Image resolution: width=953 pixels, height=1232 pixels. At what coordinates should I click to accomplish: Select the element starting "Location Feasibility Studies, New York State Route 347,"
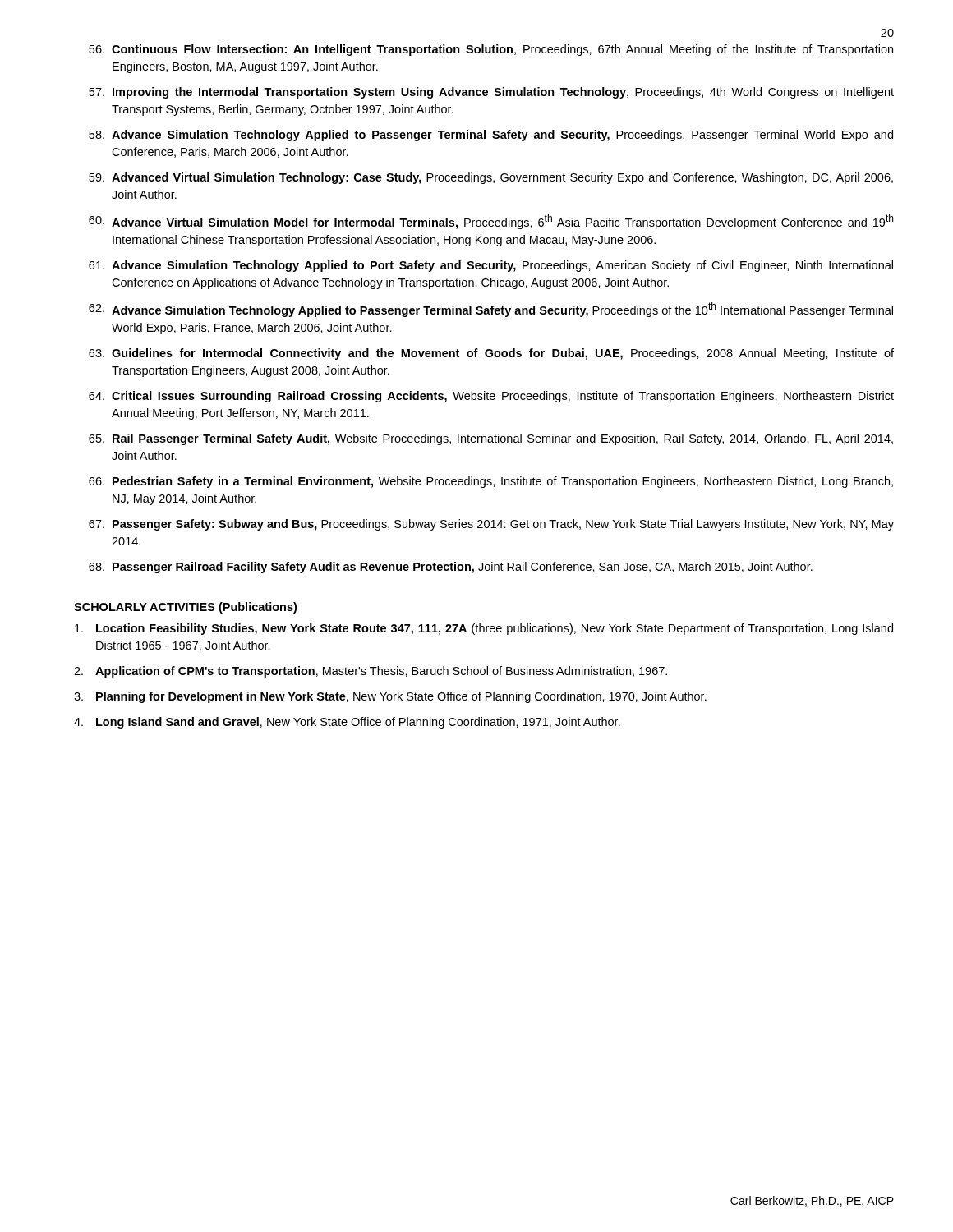(x=484, y=637)
